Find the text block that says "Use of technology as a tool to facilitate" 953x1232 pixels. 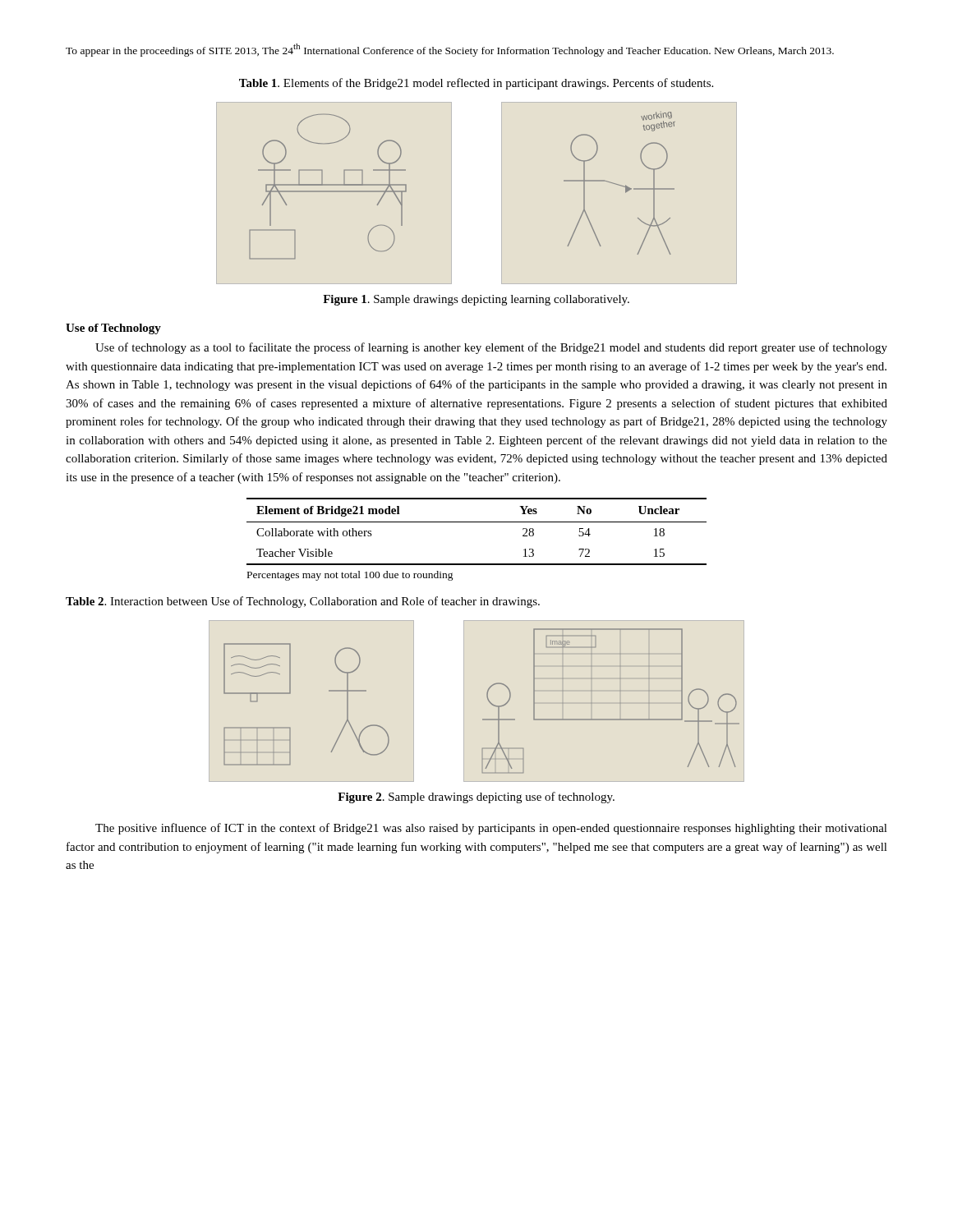(476, 412)
